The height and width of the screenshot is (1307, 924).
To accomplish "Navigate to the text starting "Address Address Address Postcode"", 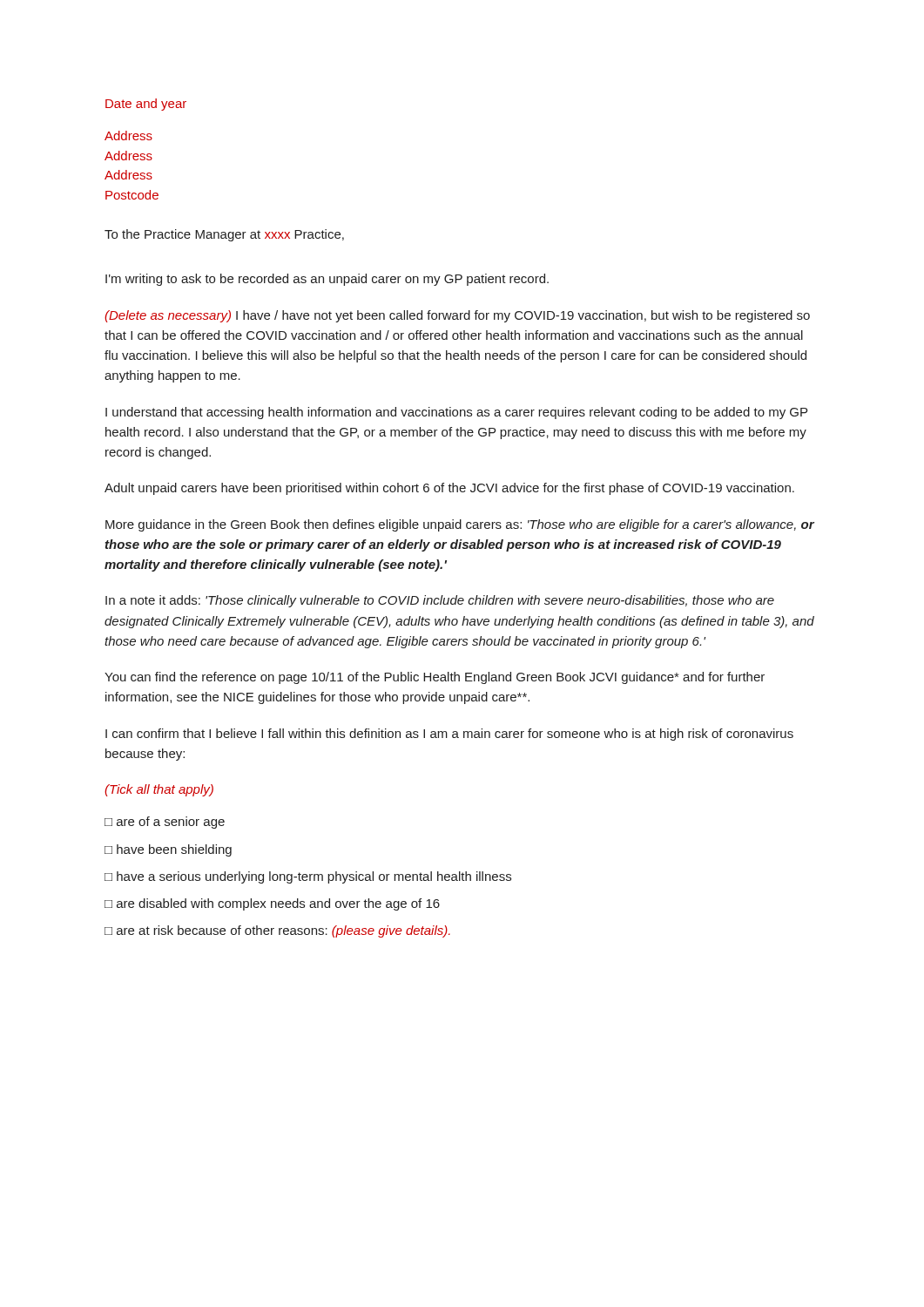I will (x=128, y=135).
